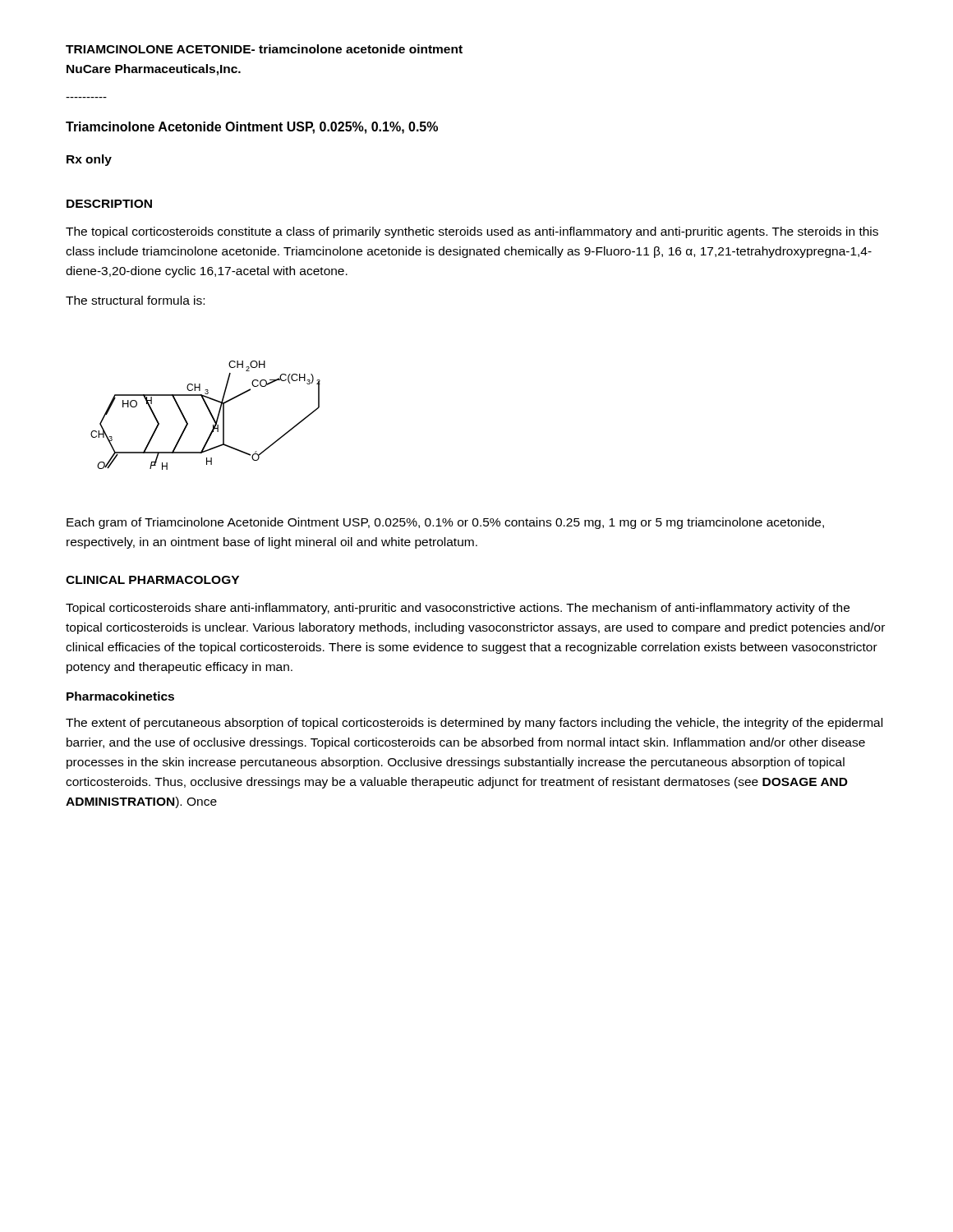Navigate to the block starting "The extent of percutaneous absorption of topical"
The image size is (953, 1232).
coord(474,762)
